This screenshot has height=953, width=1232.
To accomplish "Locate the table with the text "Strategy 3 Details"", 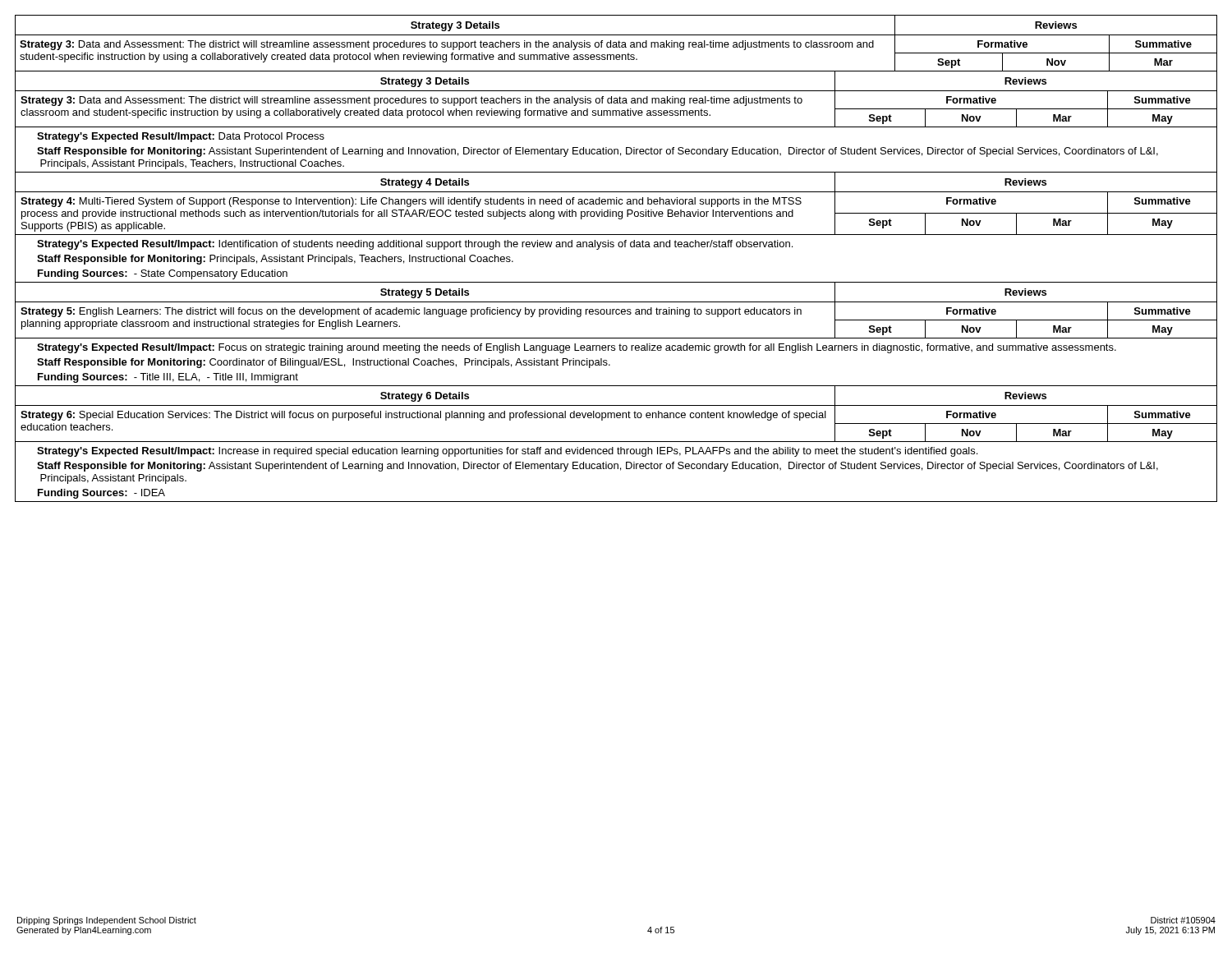I will (x=616, y=258).
